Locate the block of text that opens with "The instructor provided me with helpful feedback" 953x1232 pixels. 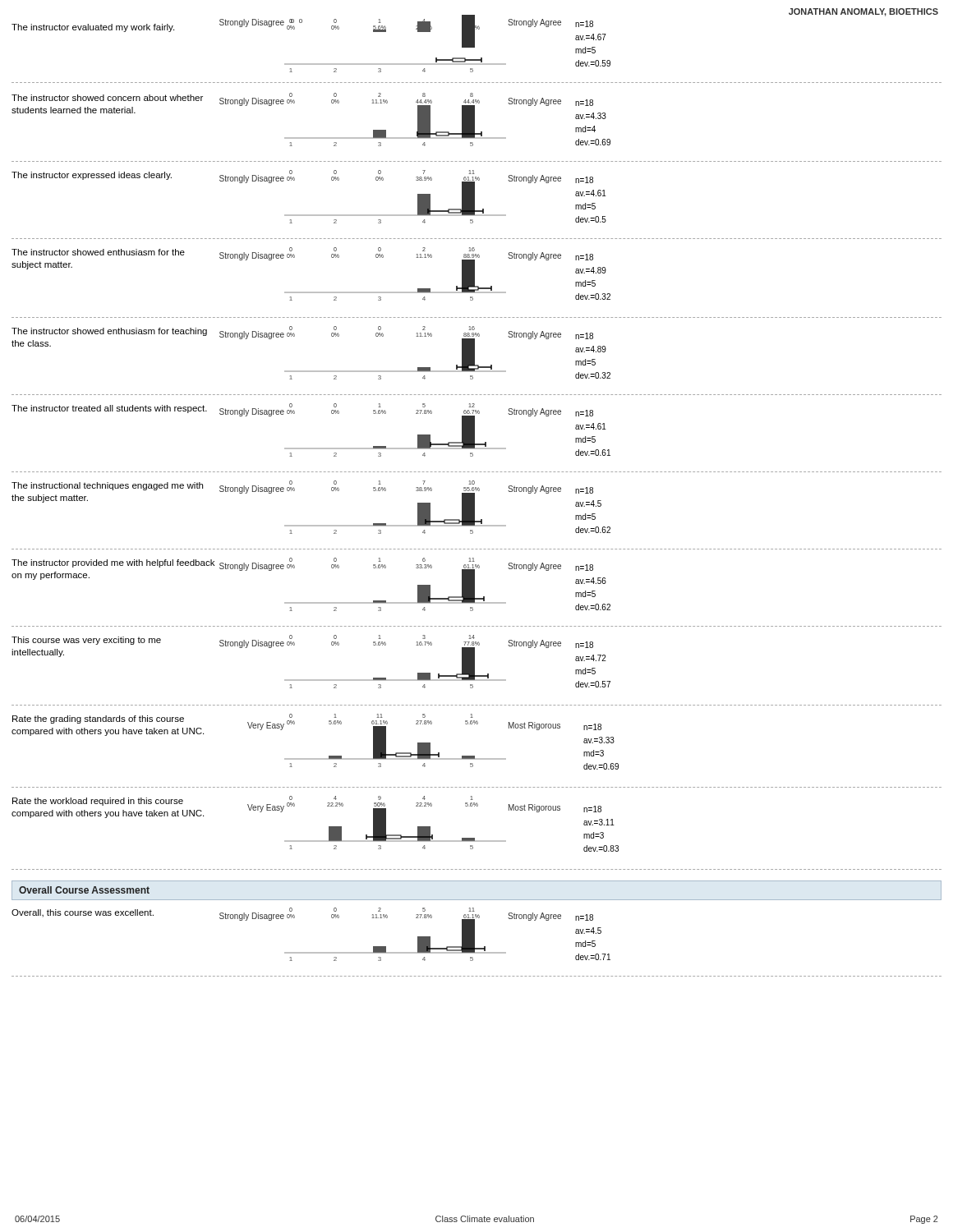click(x=113, y=569)
